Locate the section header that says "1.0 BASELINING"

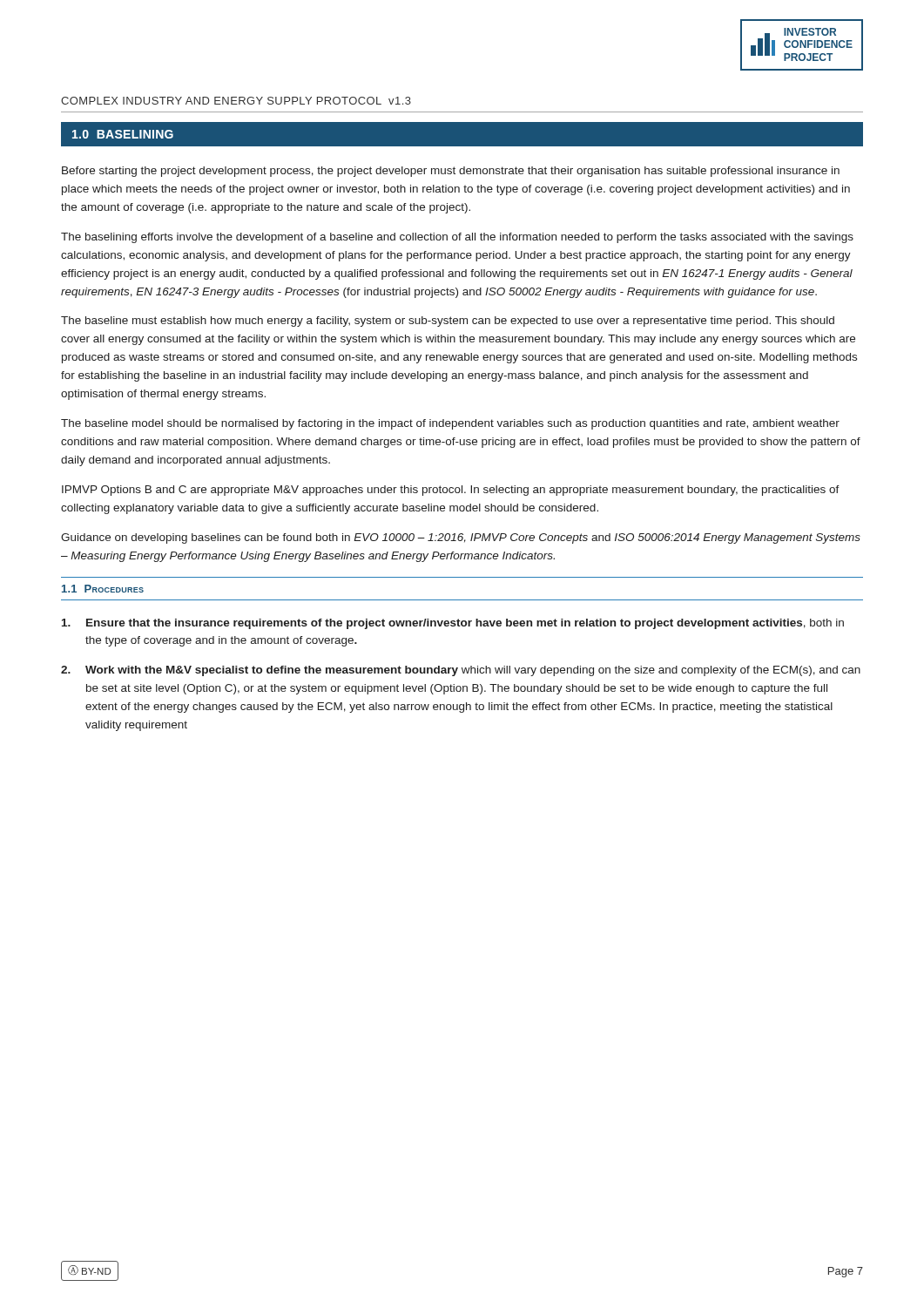123,134
